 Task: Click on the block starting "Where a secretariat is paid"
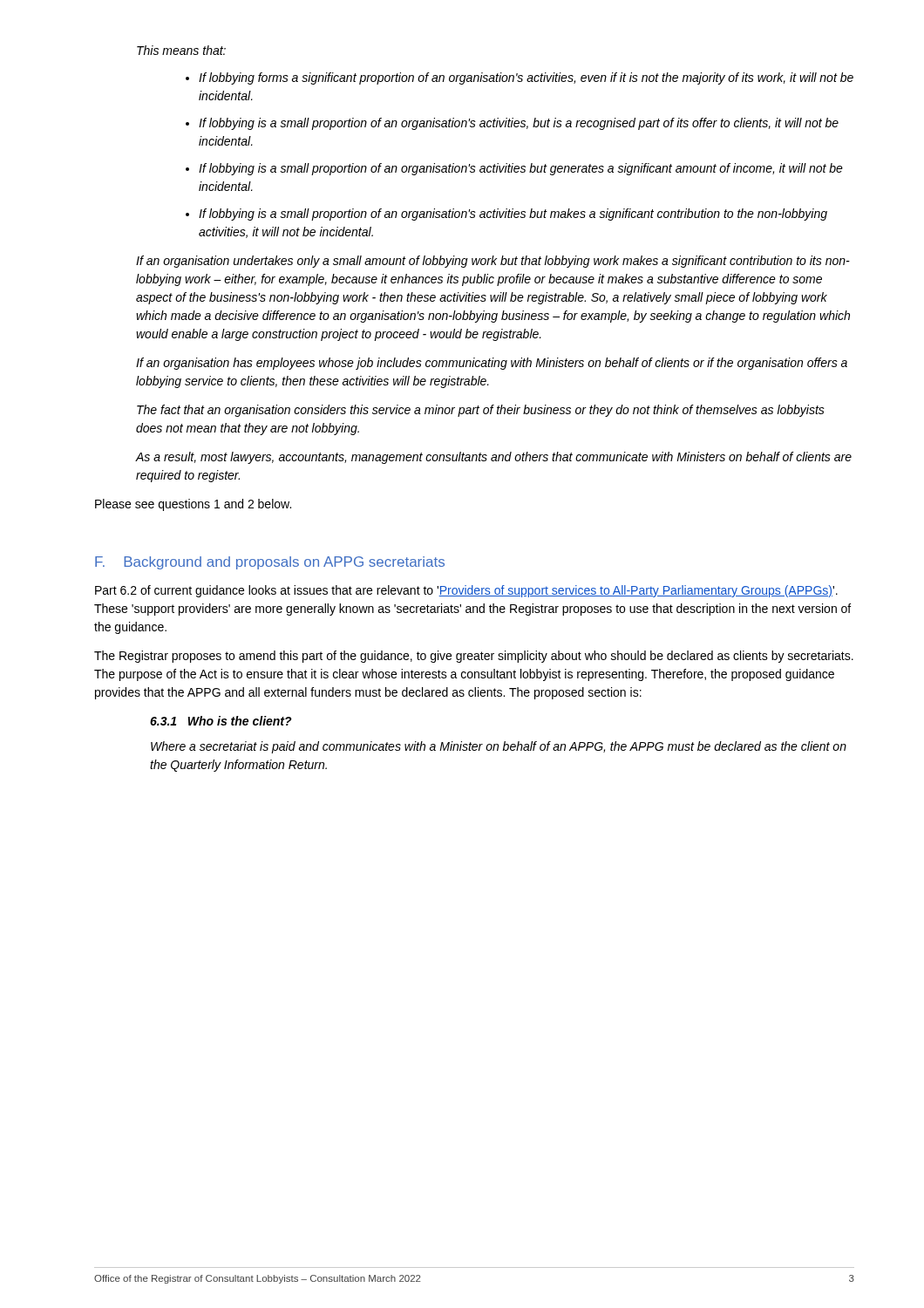coord(502,756)
